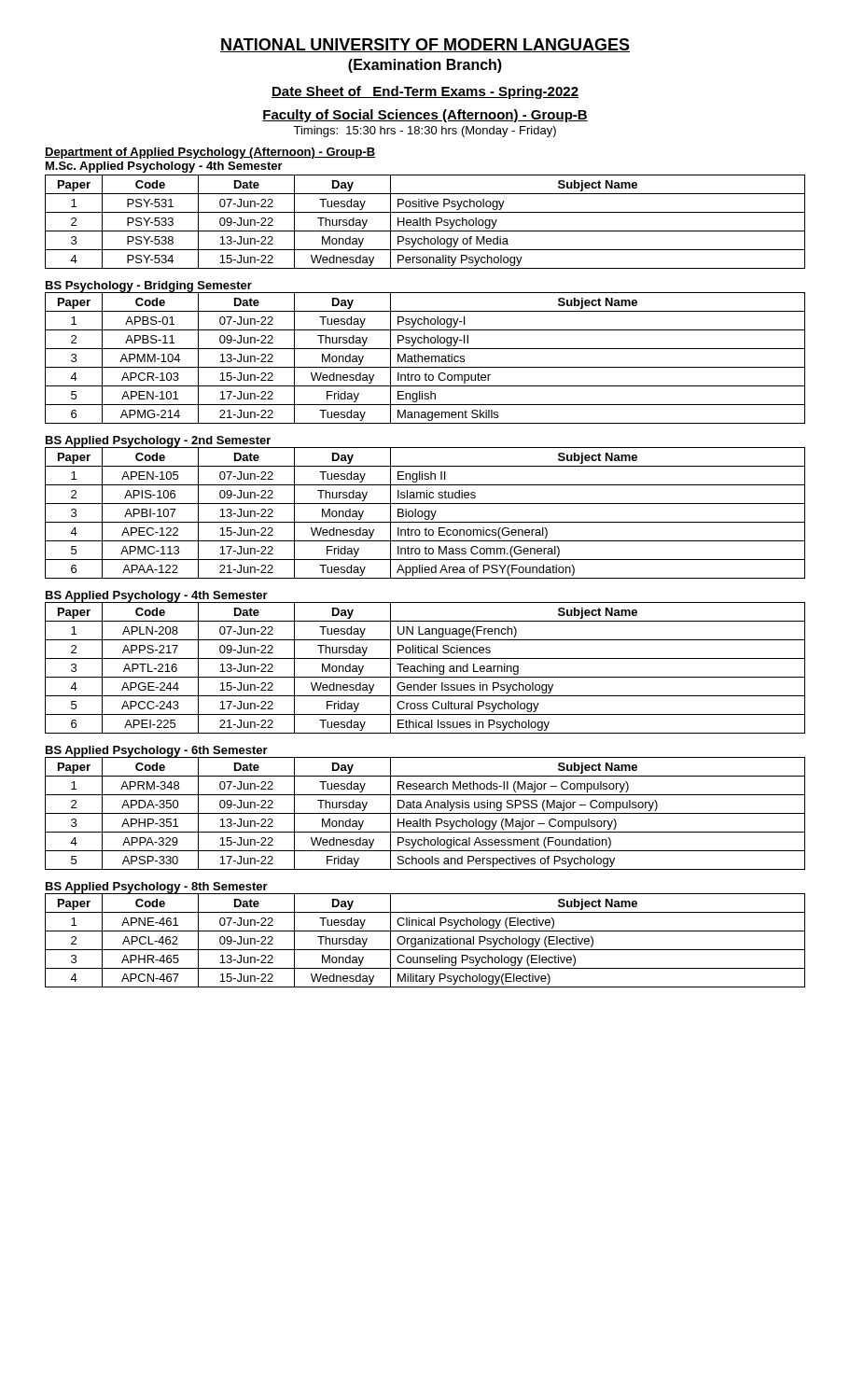Select the section header containing "BS Psychology - Bridging Semester"

(x=148, y=285)
